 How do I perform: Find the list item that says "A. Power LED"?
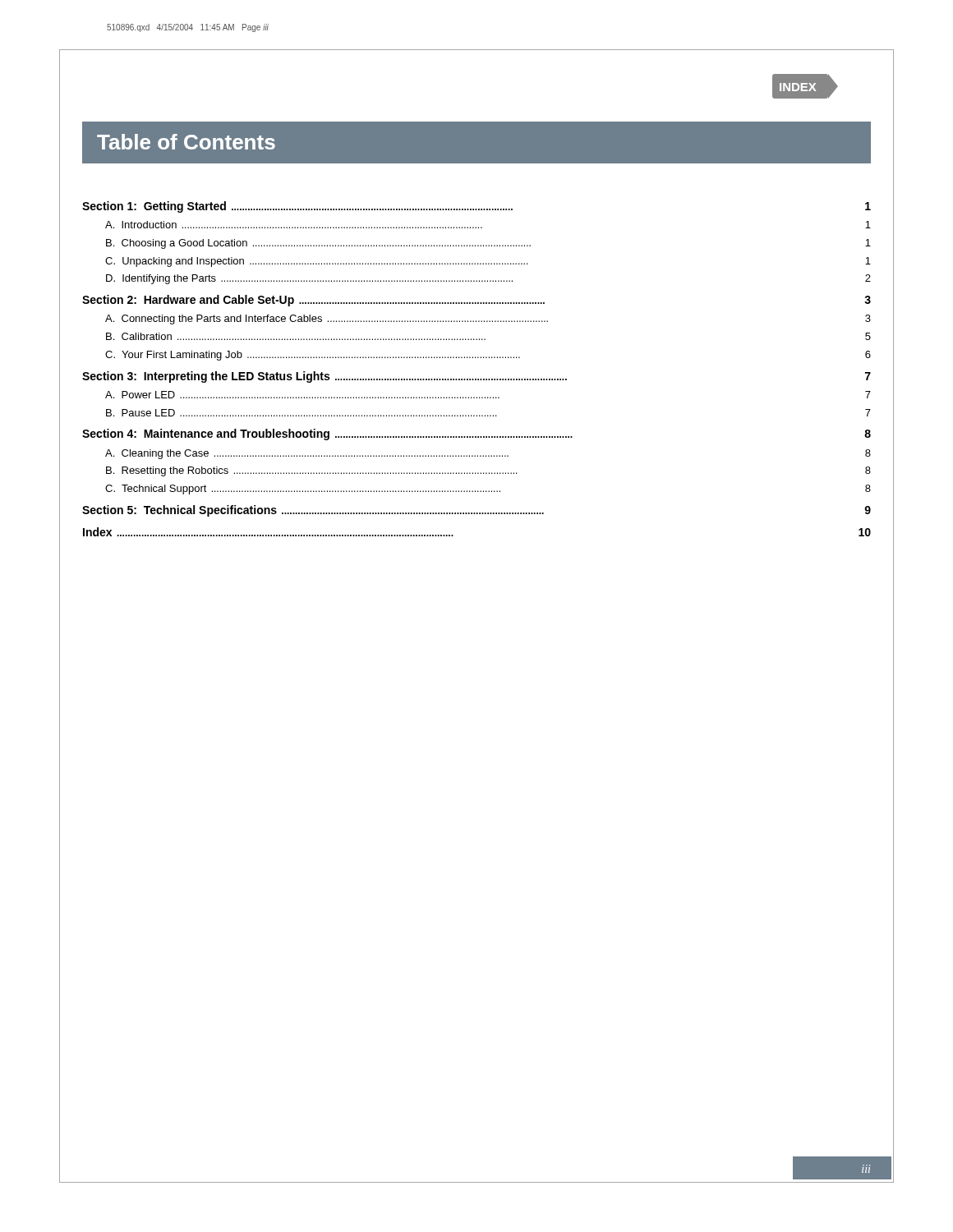pos(488,395)
